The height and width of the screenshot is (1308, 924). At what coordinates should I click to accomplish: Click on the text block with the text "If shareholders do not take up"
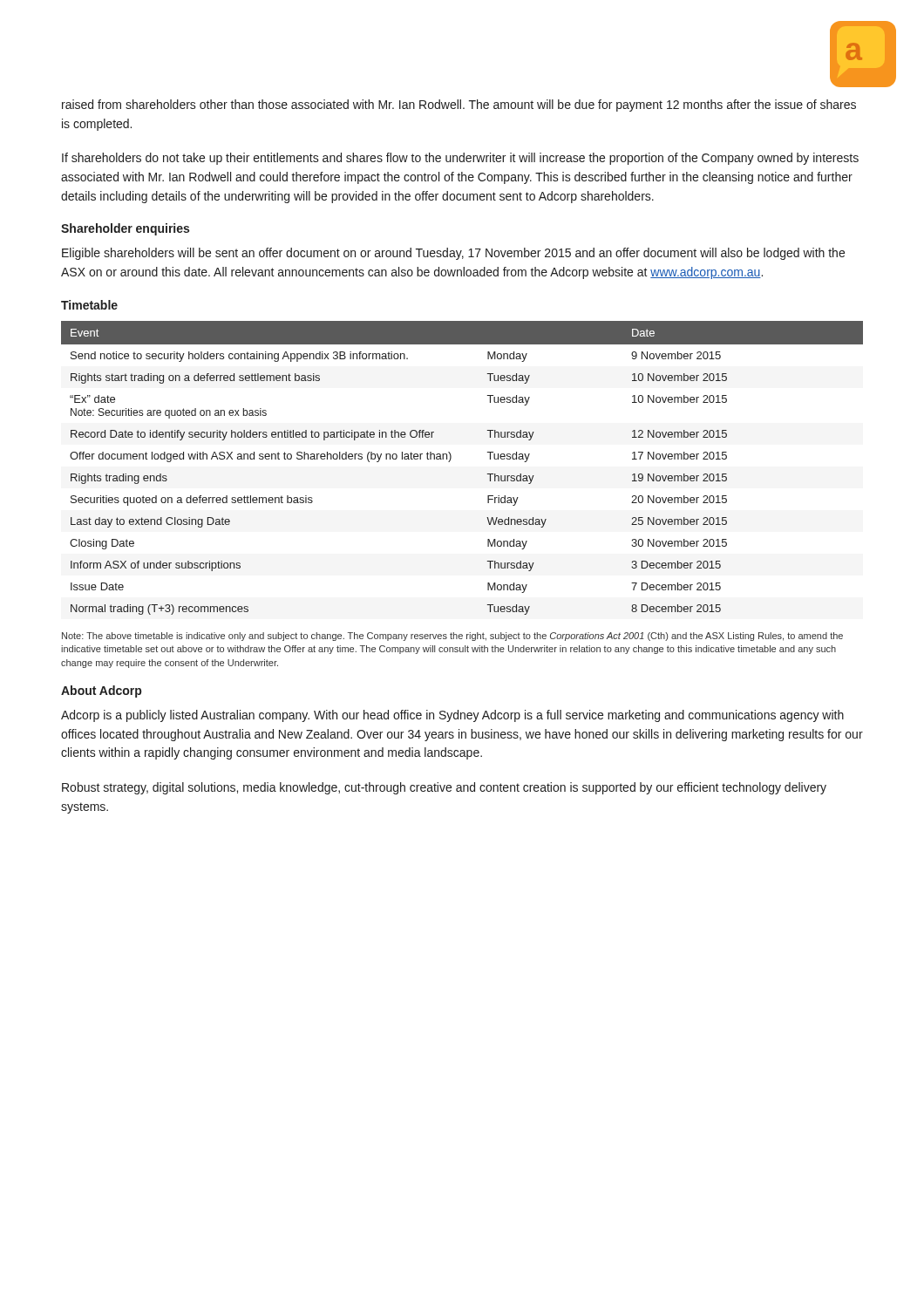[462, 178]
